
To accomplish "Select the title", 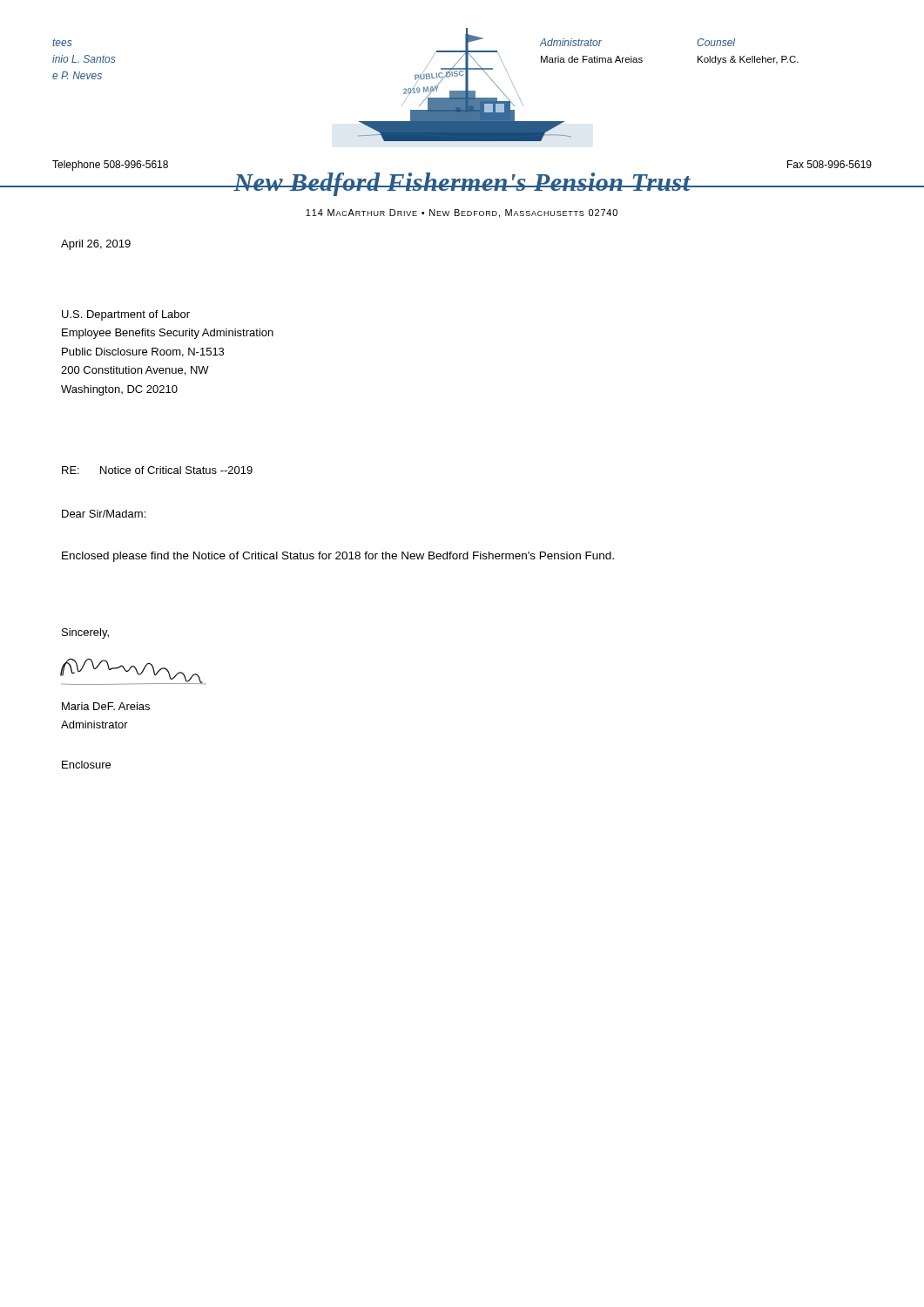I will tap(462, 182).
